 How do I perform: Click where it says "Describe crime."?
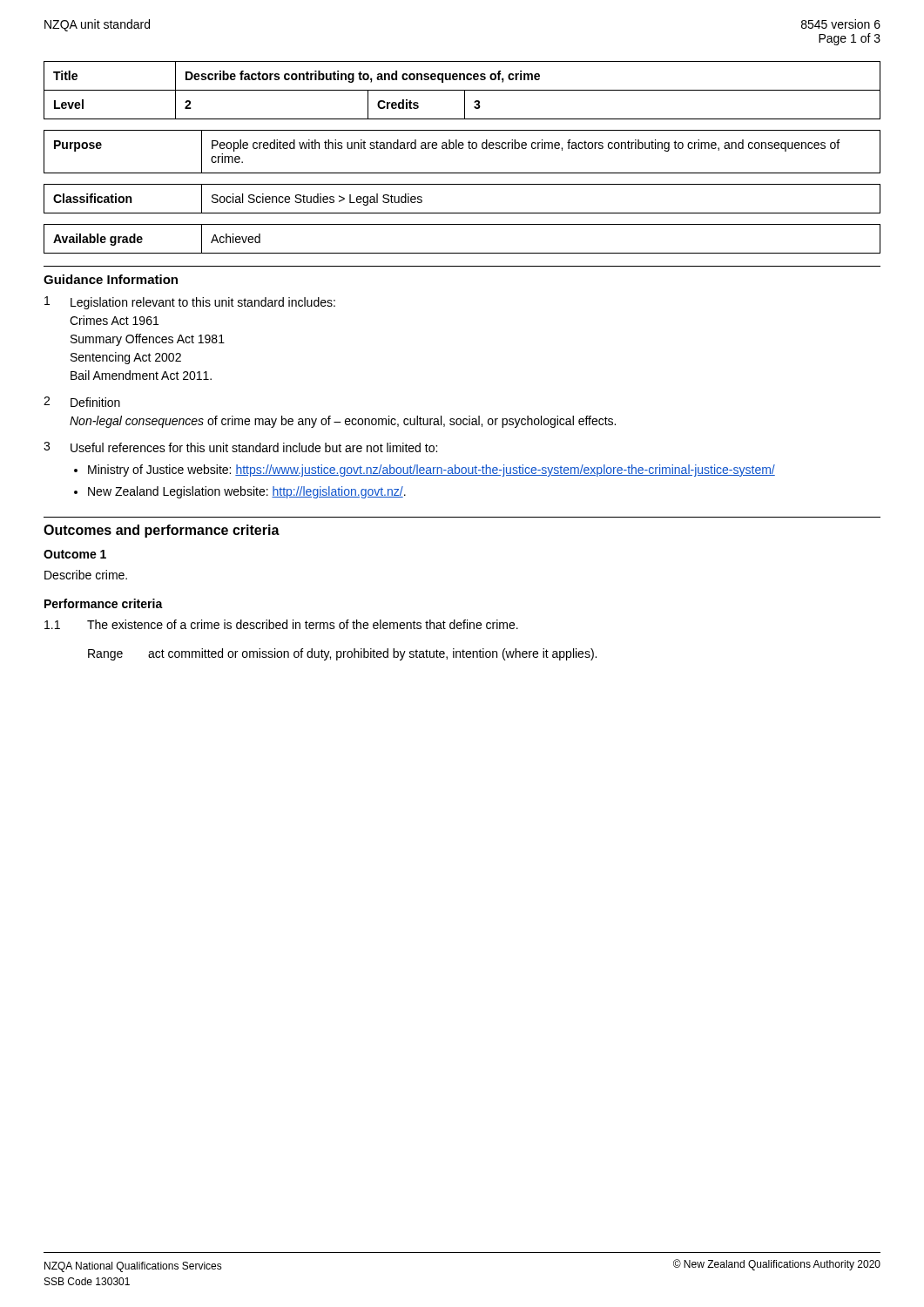(x=86, y=575)
